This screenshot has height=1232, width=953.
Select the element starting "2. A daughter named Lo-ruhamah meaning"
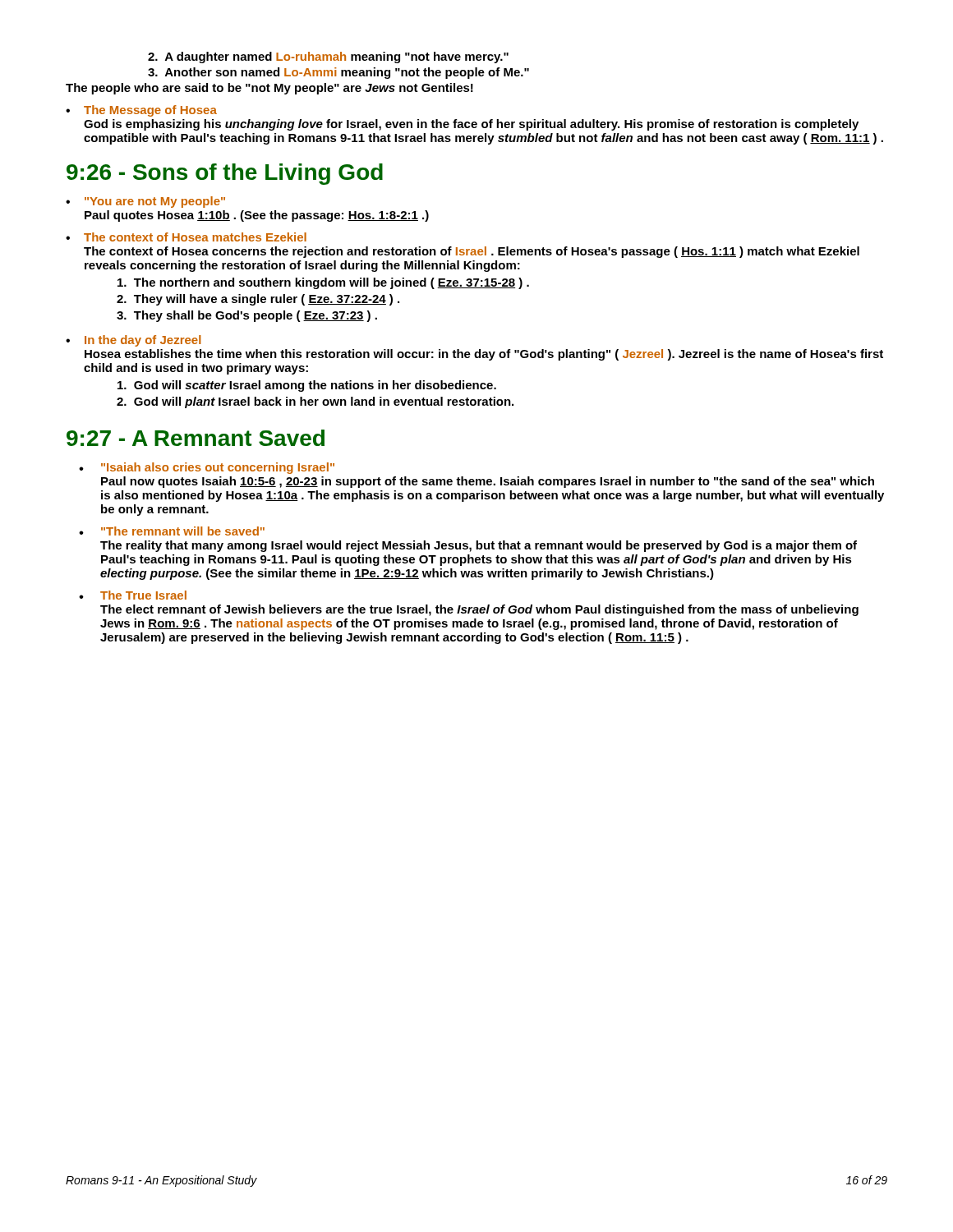pyautogui.click(x=328, y=56)
